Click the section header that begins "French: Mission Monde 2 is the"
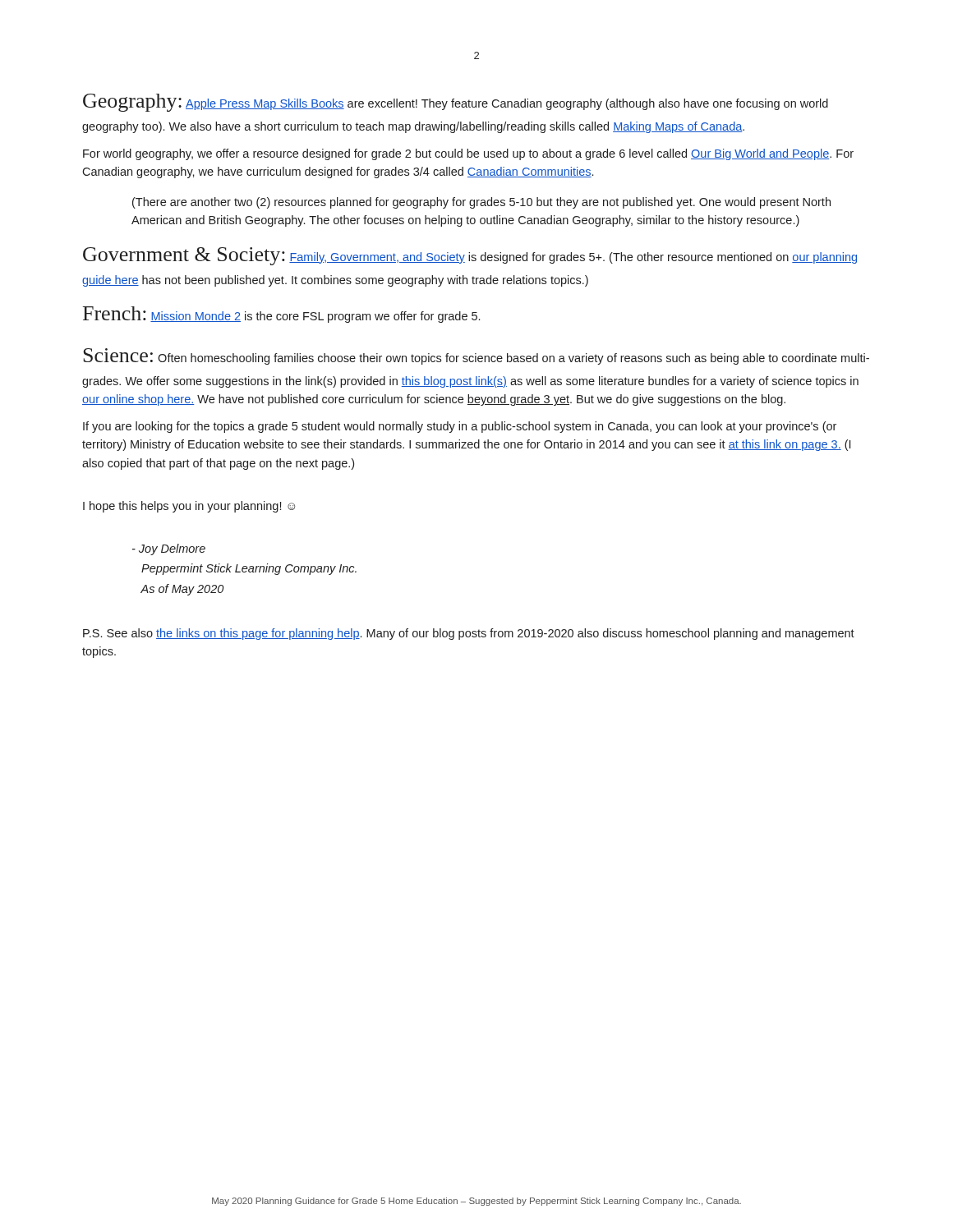Image resolution: width=953 pixels, height=1232 pixels. (x=282, y=314)
